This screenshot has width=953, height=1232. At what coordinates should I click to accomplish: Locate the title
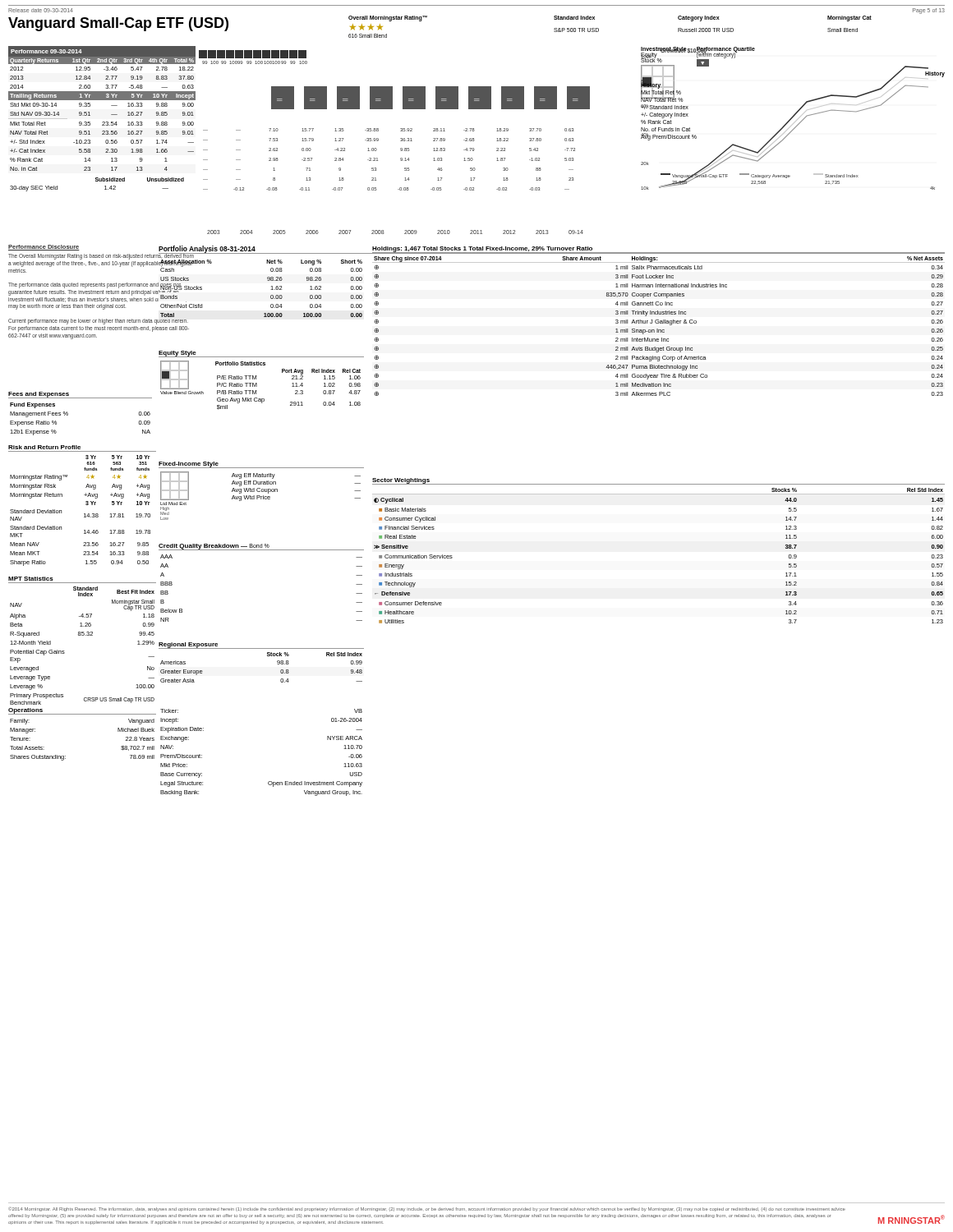[119, 23]
